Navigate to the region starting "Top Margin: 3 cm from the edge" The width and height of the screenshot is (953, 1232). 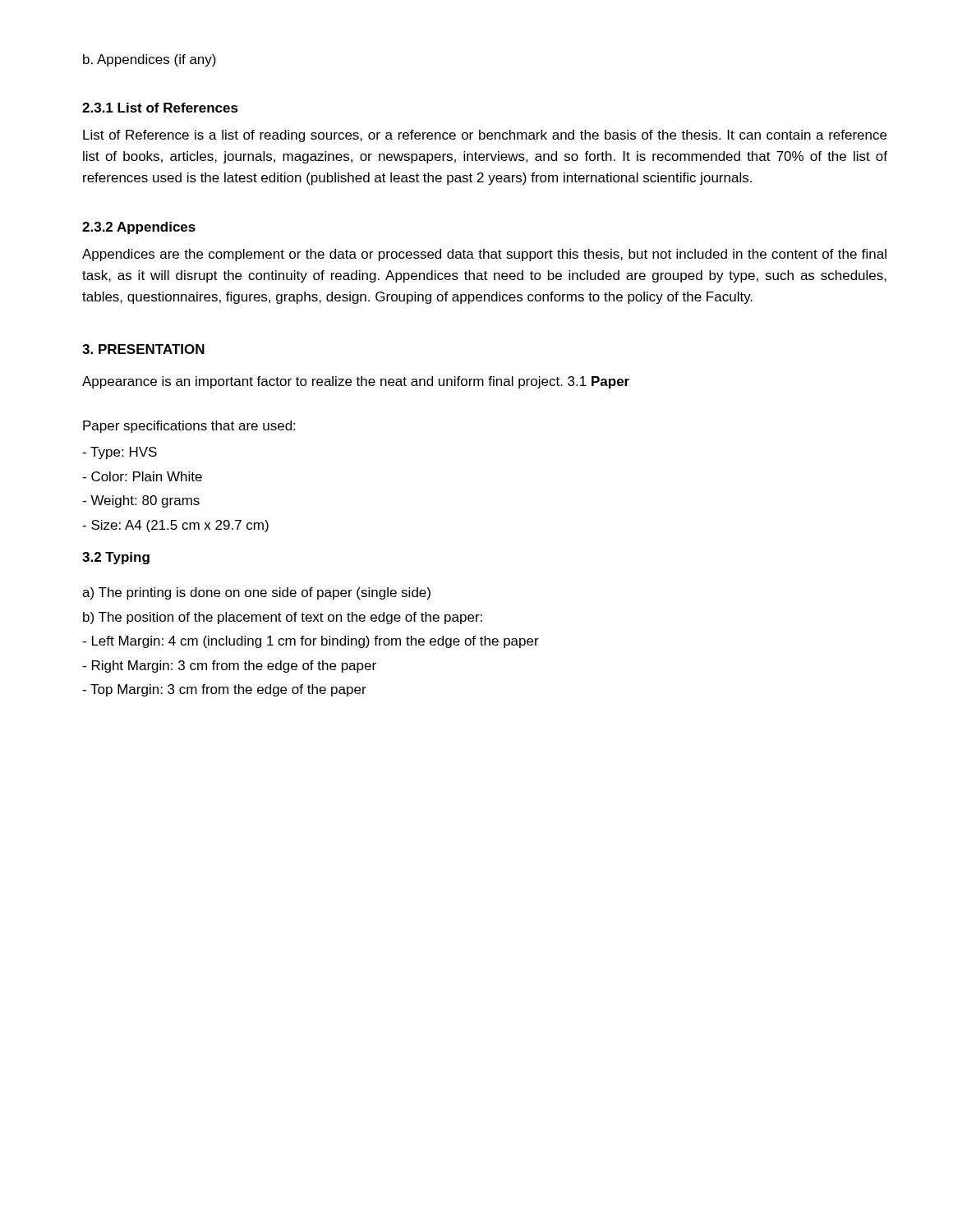224,690
